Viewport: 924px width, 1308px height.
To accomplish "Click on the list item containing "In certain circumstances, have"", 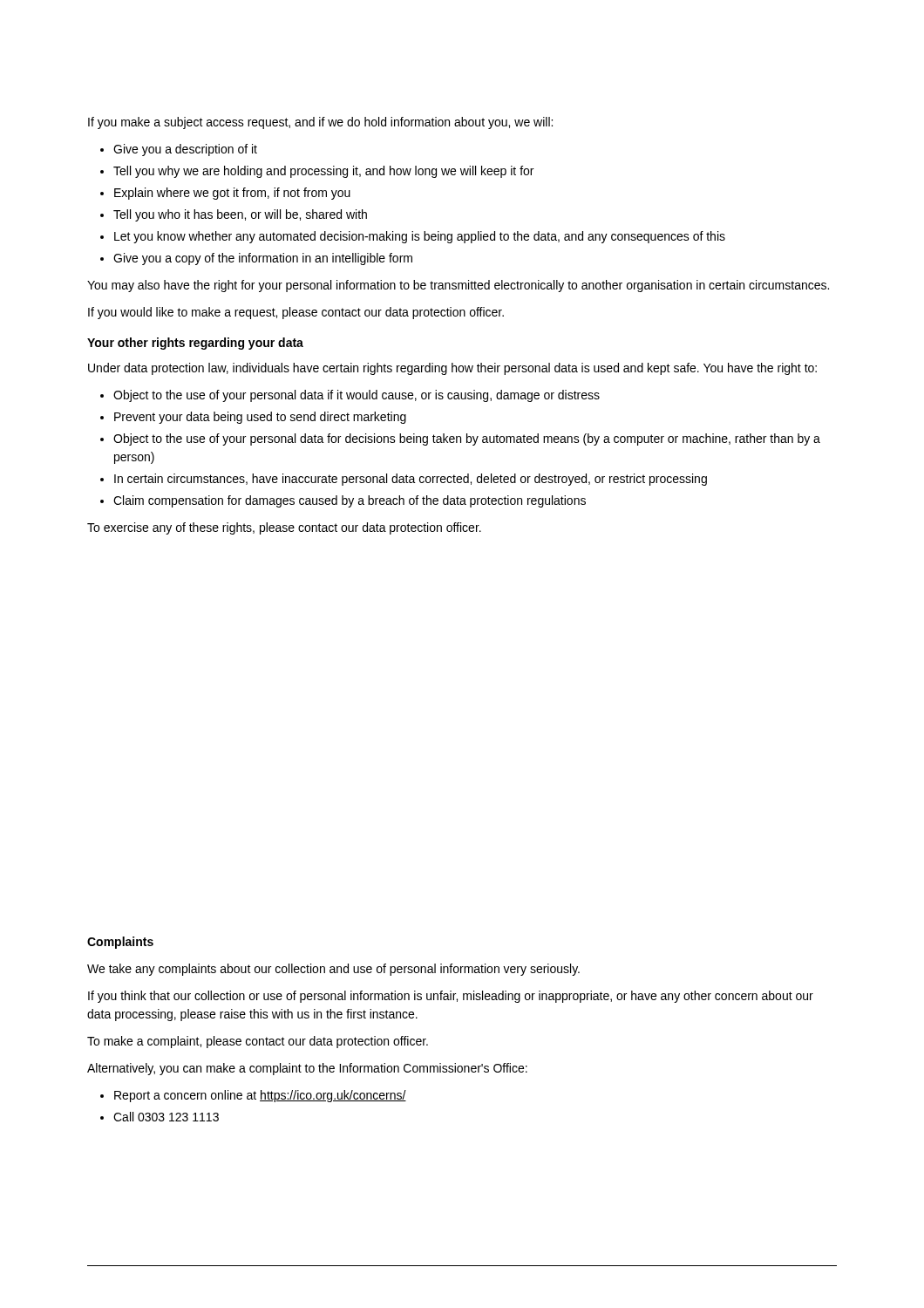I will click(475, 479).
